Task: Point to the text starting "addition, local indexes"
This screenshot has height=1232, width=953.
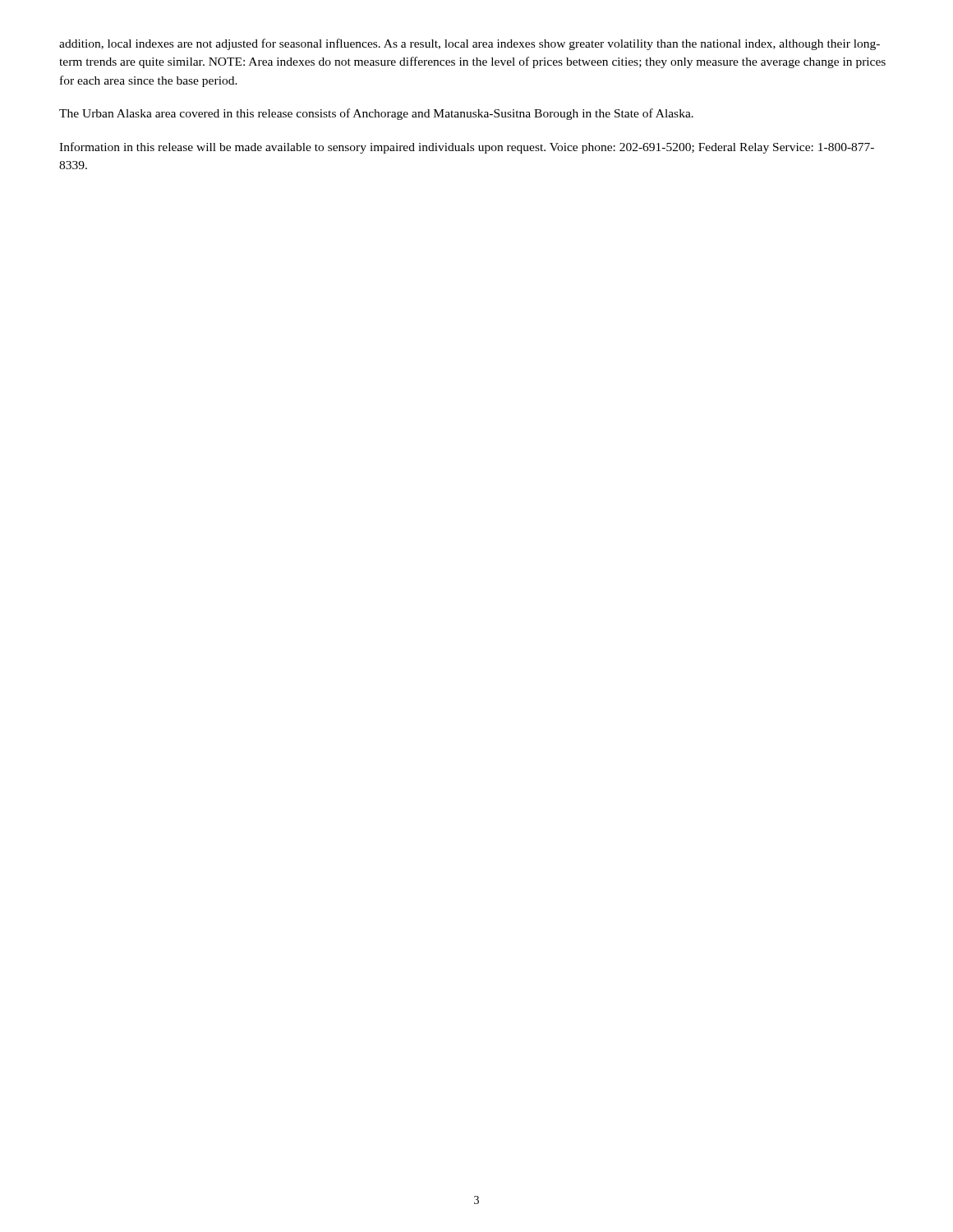Action: point(473,62)
